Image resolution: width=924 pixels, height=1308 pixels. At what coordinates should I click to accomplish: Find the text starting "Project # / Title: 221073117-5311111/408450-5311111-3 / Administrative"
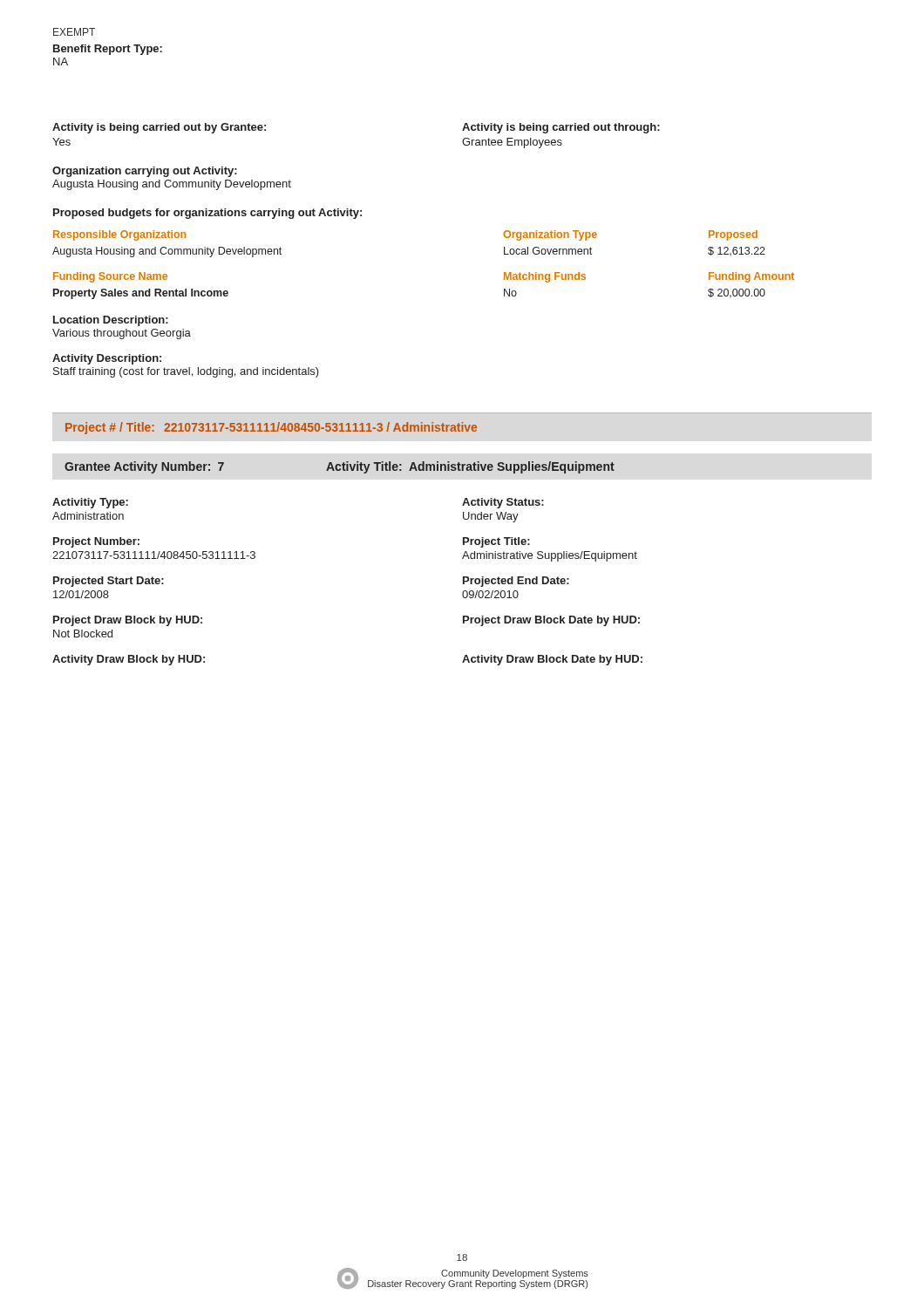pos(271,427)
